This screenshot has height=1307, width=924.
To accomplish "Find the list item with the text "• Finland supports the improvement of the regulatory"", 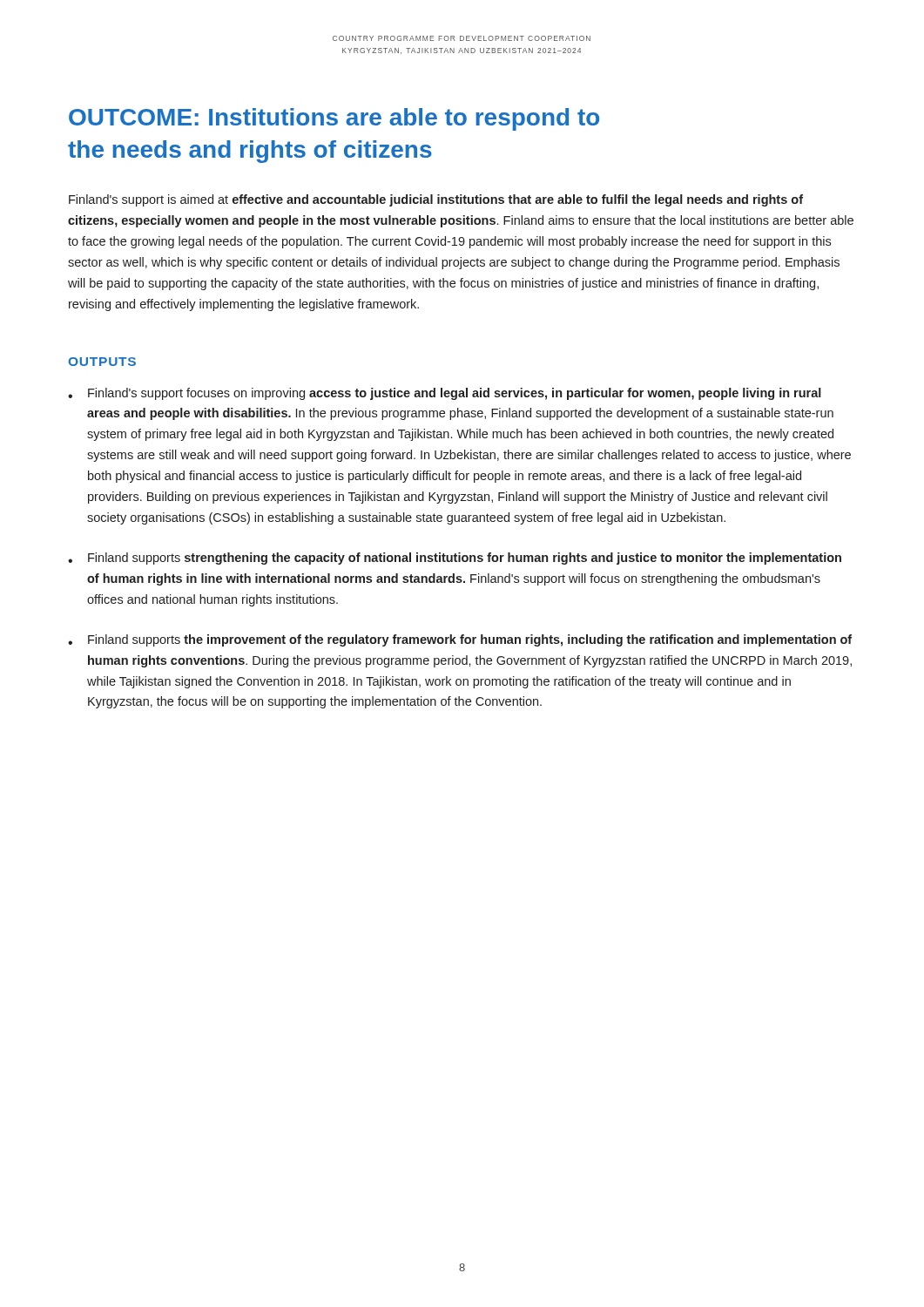I will tap(462, 671).
